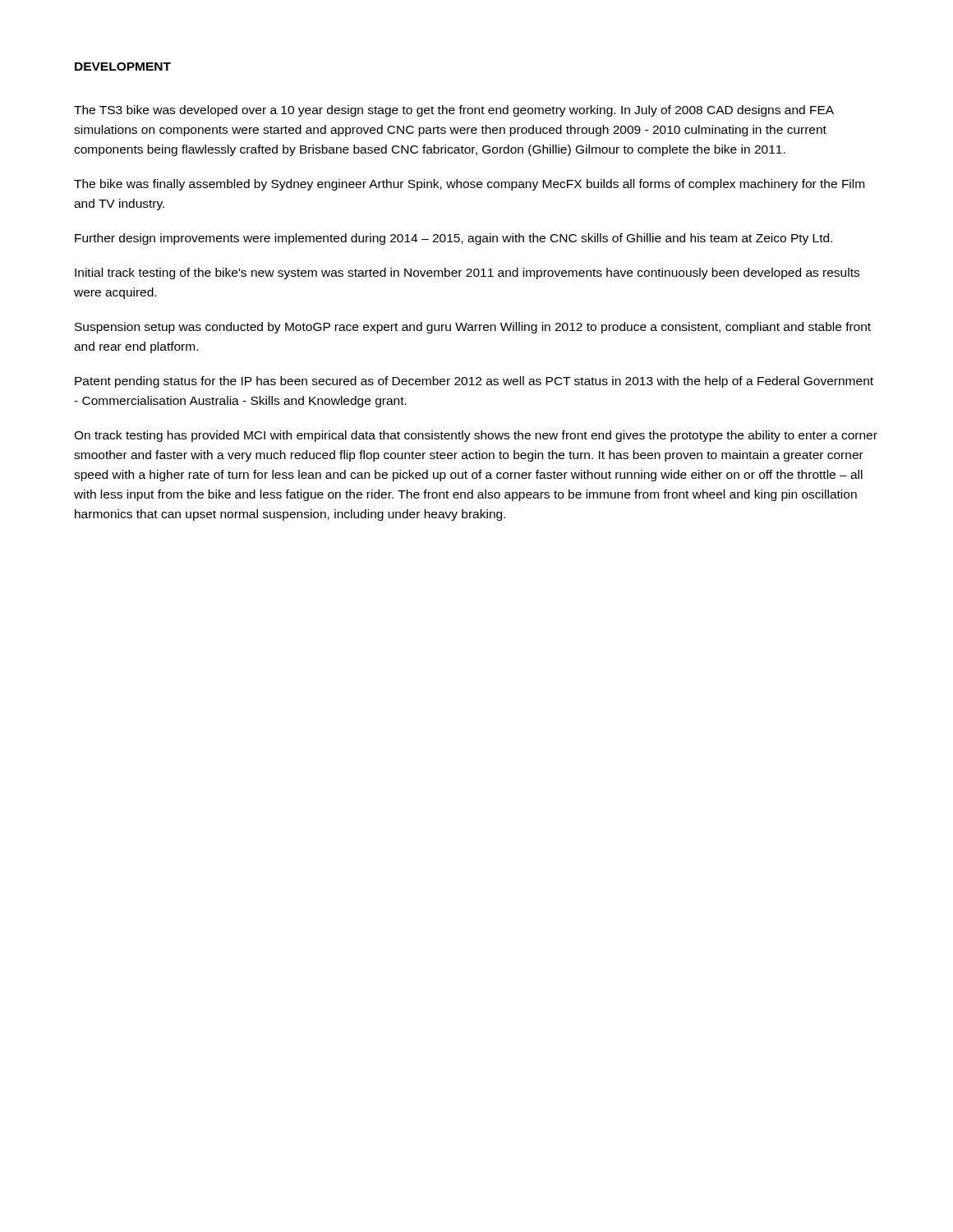Select the text block with the text "Patent pending status for the IP has been"
953x1232 pixels.
(x=474, y=391)
